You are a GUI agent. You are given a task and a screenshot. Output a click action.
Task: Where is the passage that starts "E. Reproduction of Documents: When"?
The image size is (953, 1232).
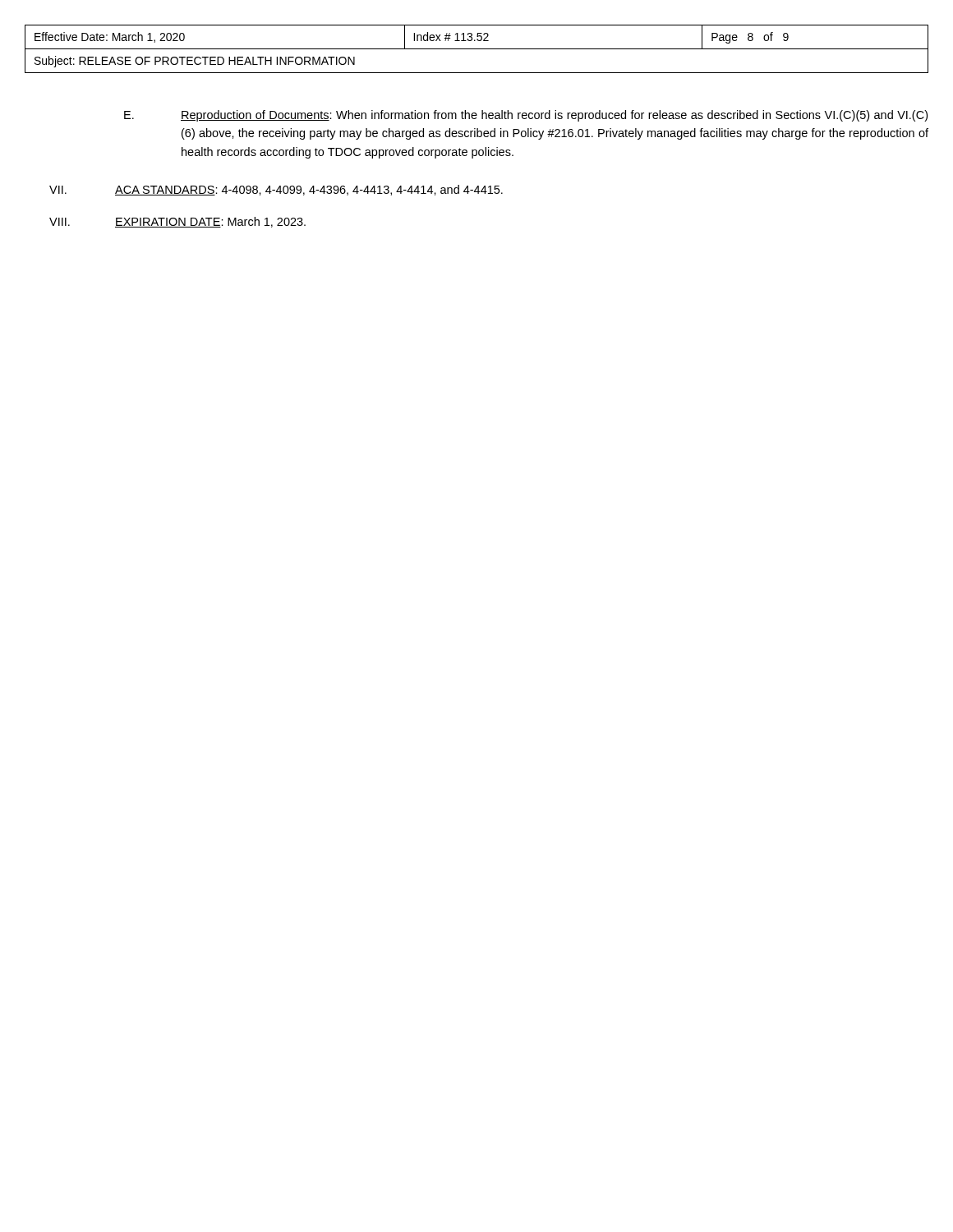coord(526,134)
